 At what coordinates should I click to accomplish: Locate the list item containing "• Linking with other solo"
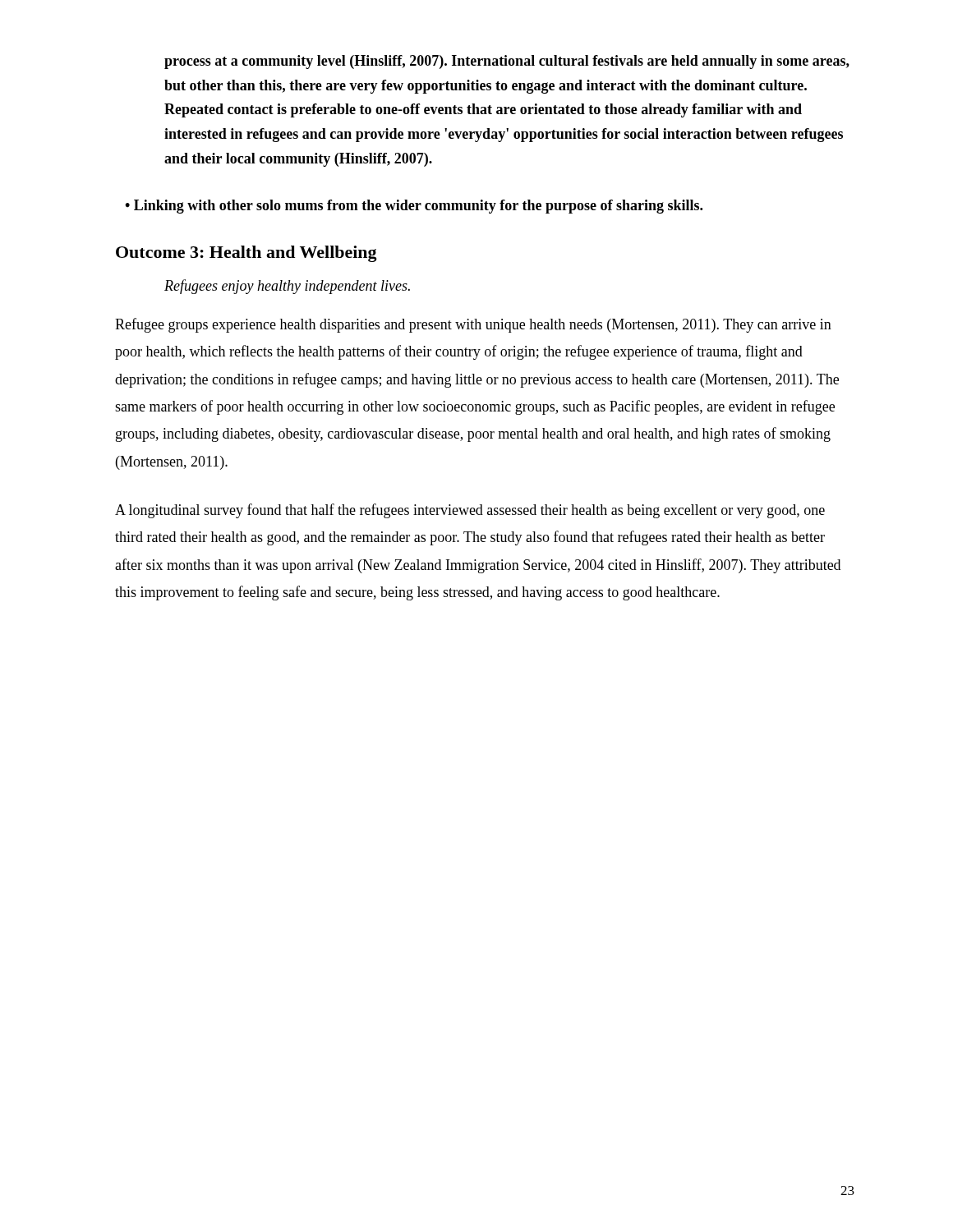(x=414, y=206)
